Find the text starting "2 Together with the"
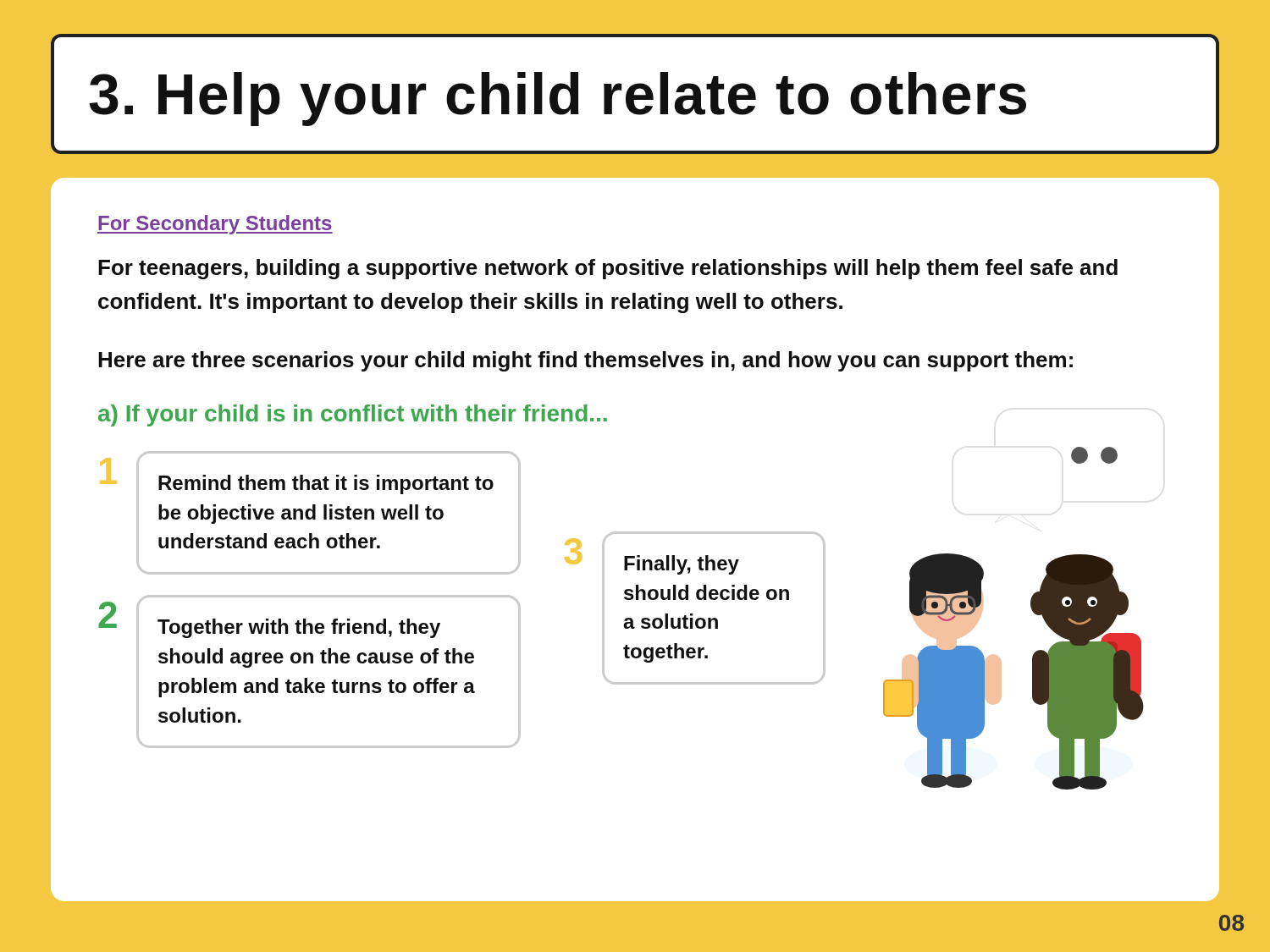1270x952 pixels. pyautogui.click(x=309, y=672)
